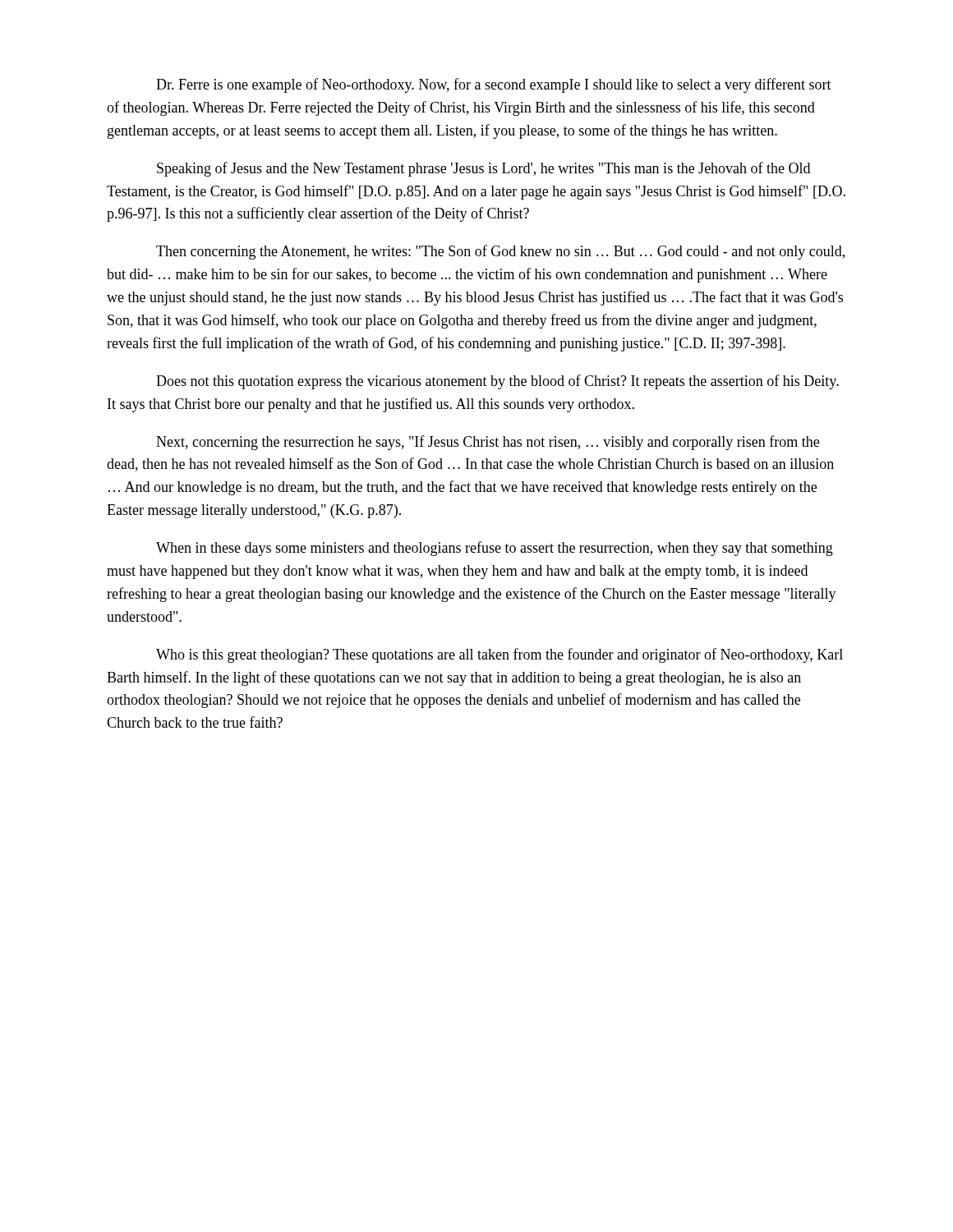Click on the text block that reads "Dr. Ferre is"
Screen dimensions: 1232x953
469,107
